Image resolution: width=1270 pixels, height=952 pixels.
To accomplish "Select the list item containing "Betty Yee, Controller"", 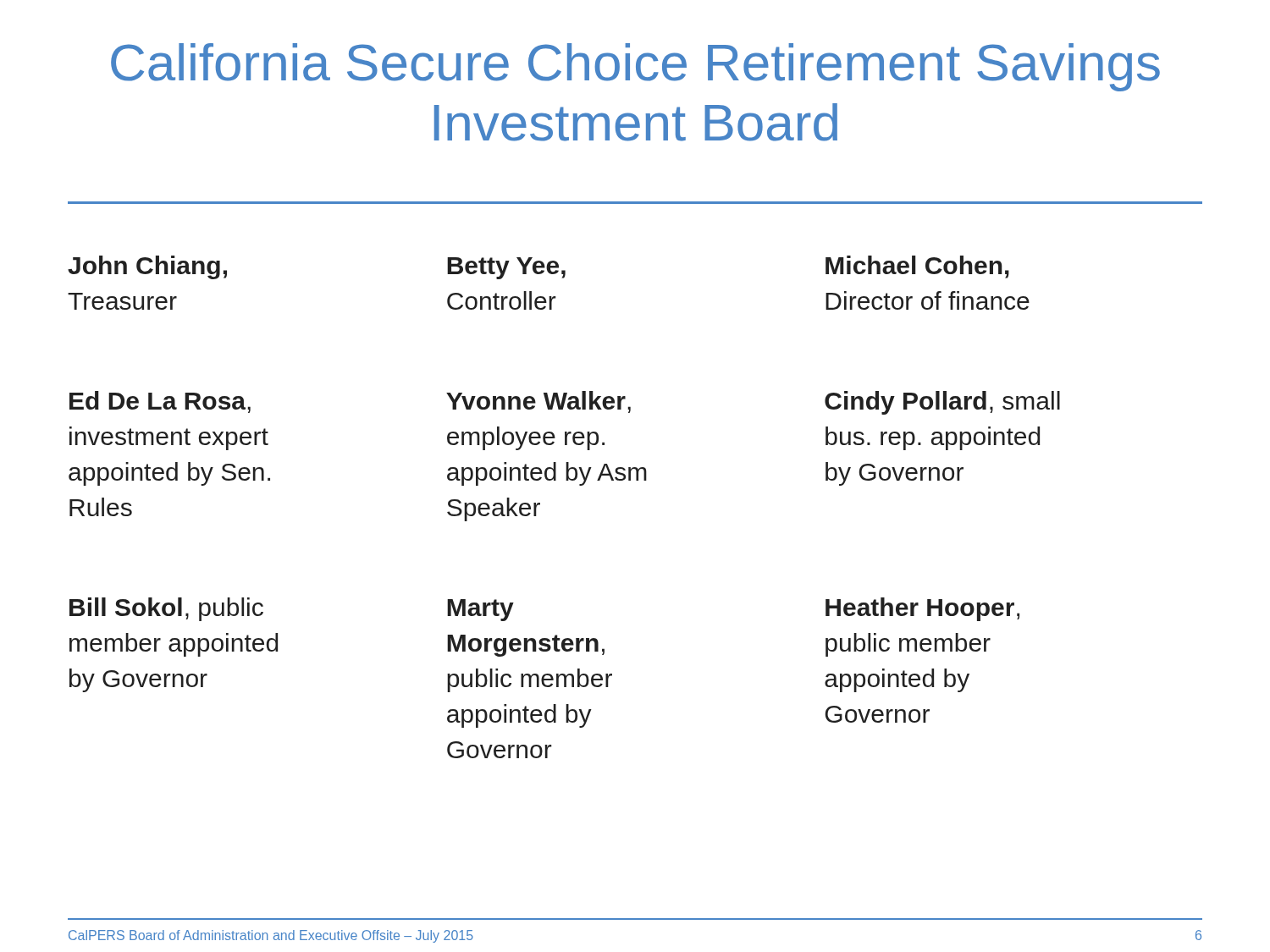I will (506, 283).
